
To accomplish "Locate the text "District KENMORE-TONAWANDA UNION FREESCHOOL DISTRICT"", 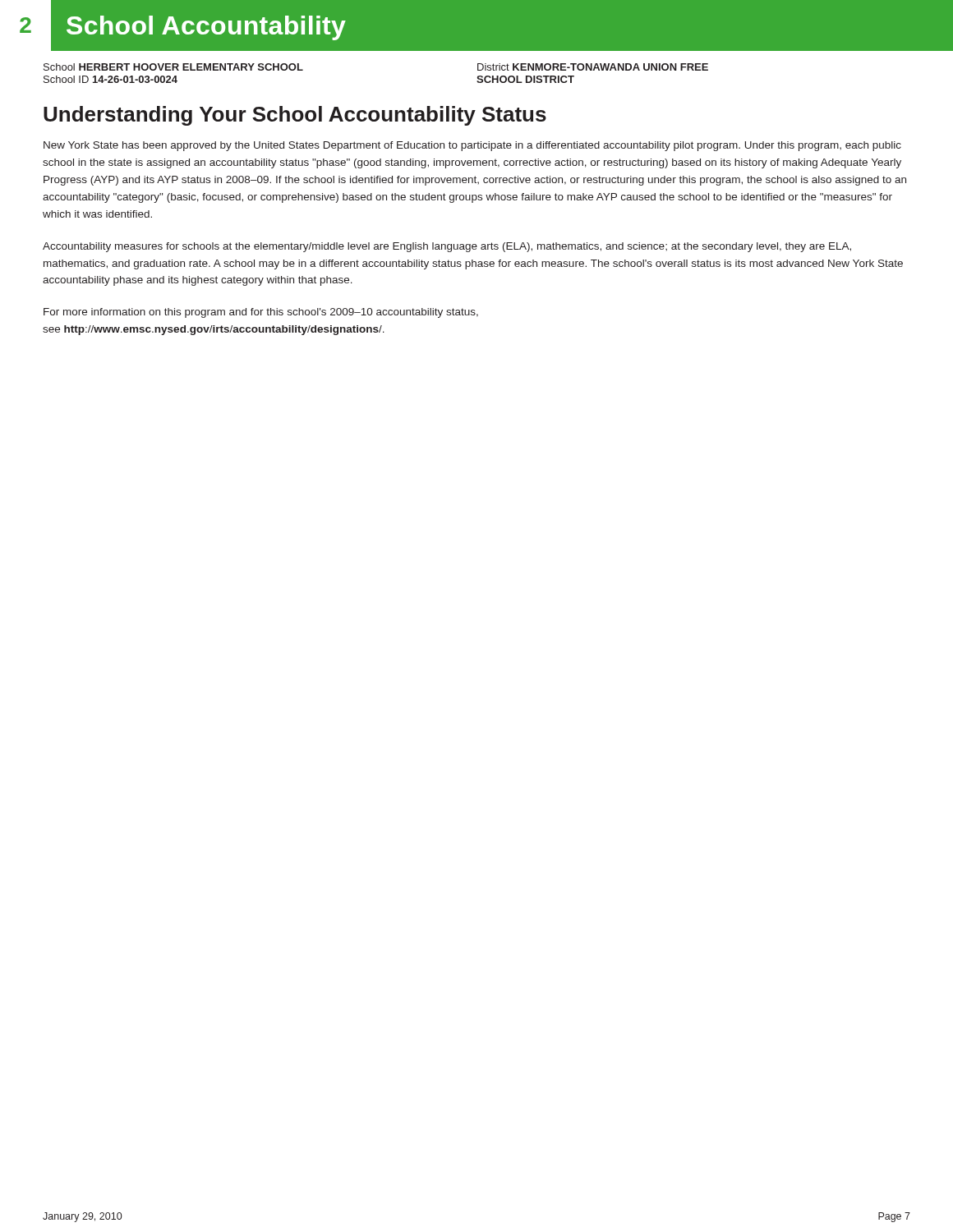I will pos(593,73).
